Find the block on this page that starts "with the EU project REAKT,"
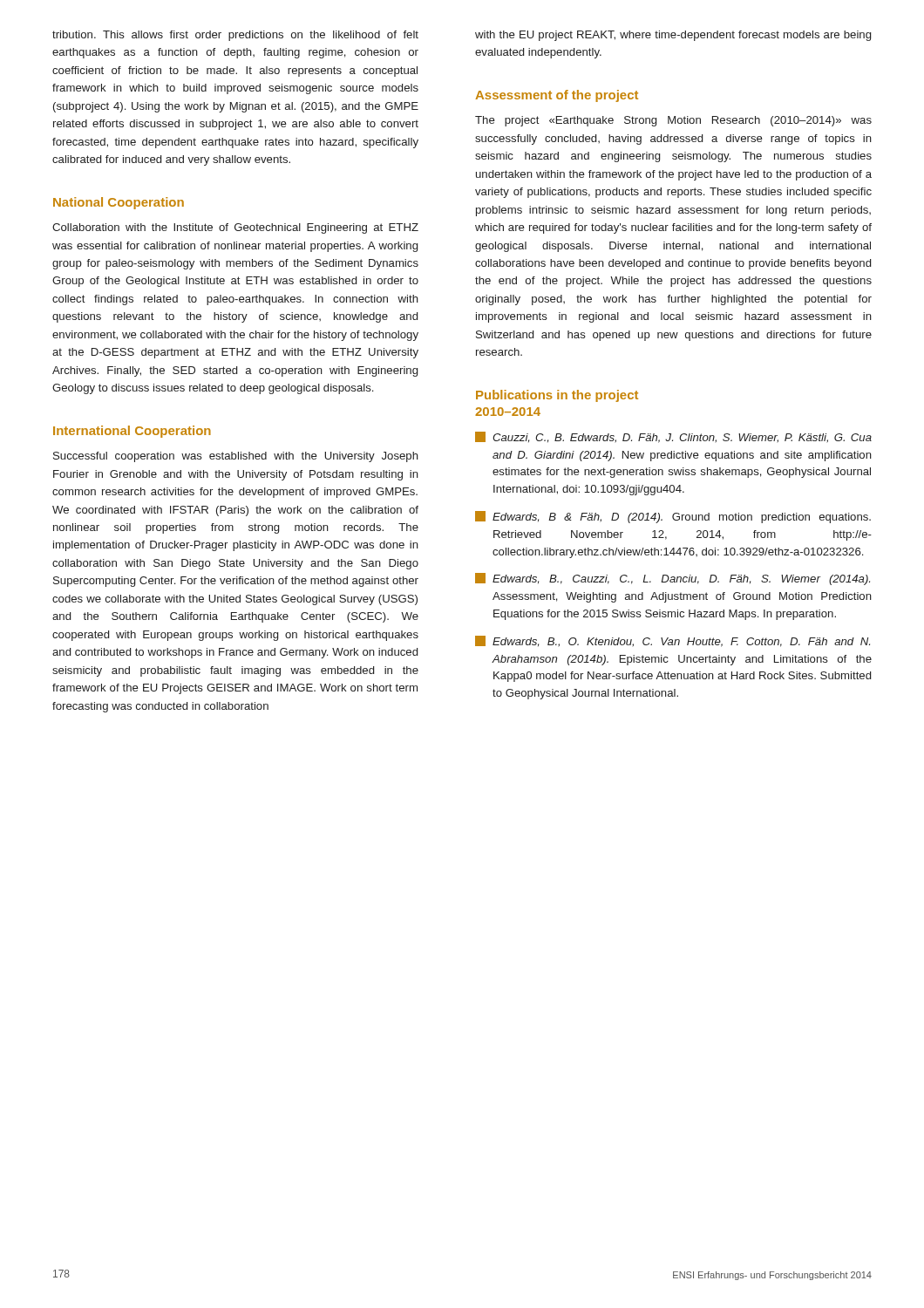The height and width of the screenshot is (1308, 924). 673,44
